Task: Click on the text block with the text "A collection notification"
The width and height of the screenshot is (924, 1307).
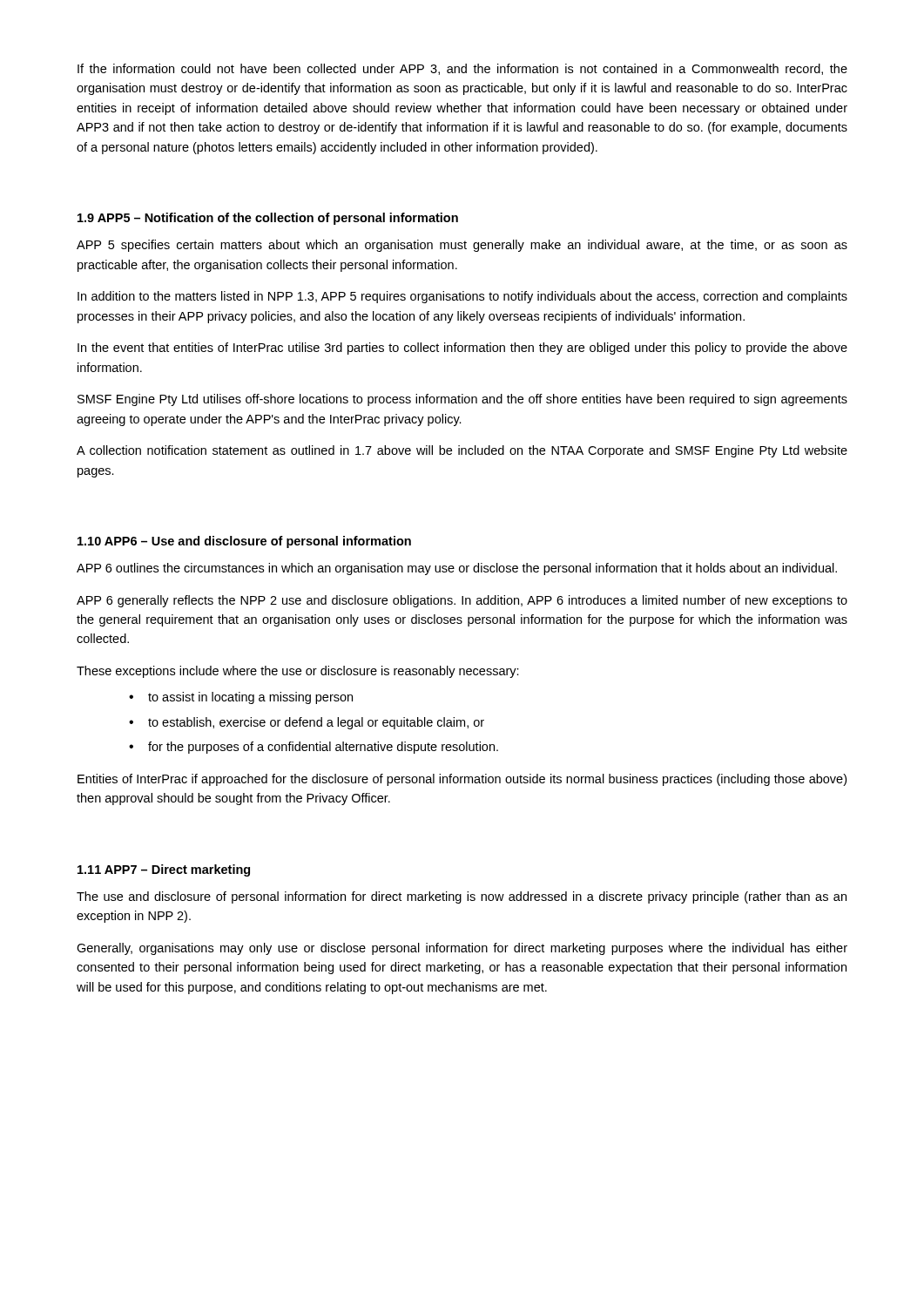Action: 462,460
